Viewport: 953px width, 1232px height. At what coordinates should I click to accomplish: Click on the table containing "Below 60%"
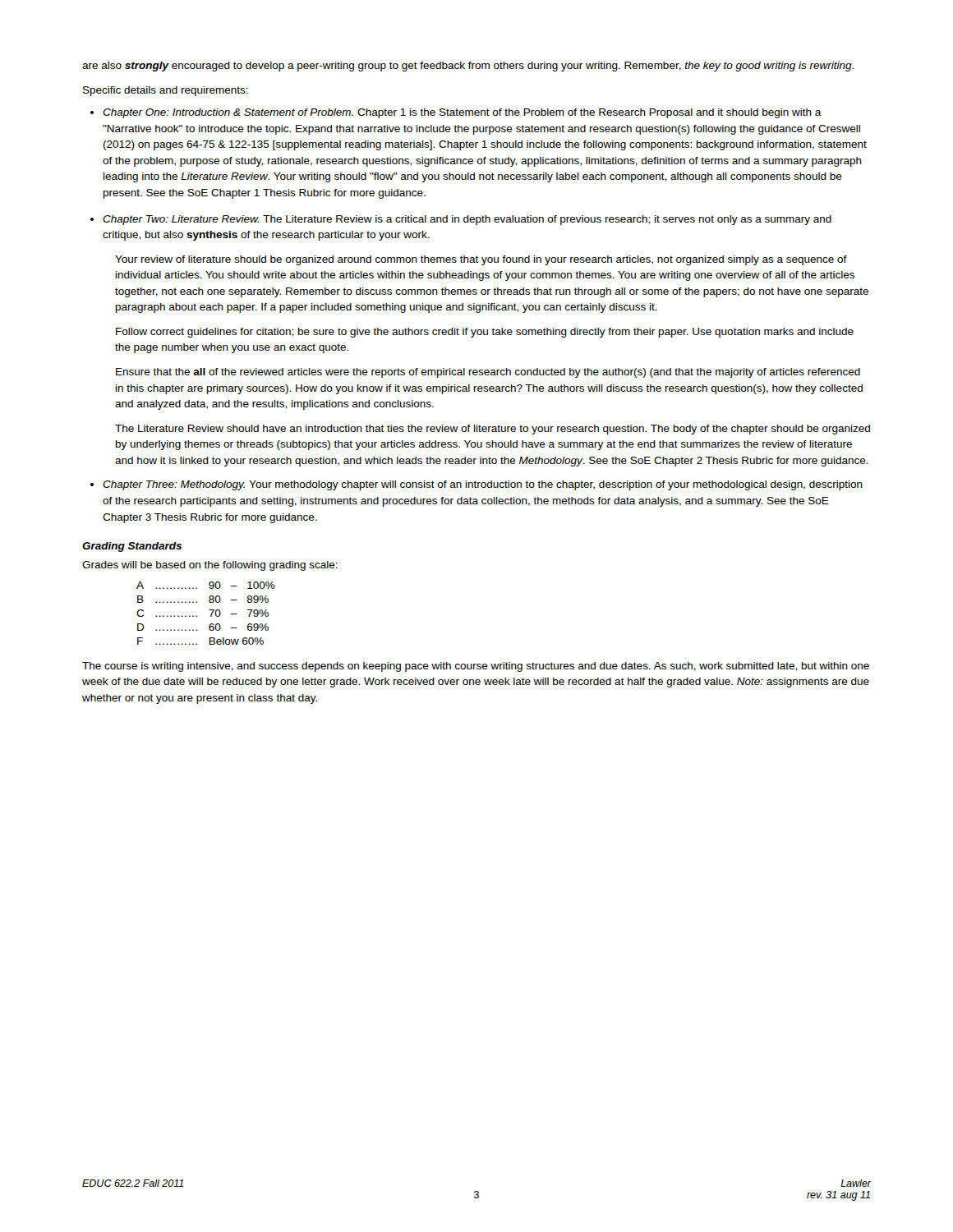click(x=476, y=613)
